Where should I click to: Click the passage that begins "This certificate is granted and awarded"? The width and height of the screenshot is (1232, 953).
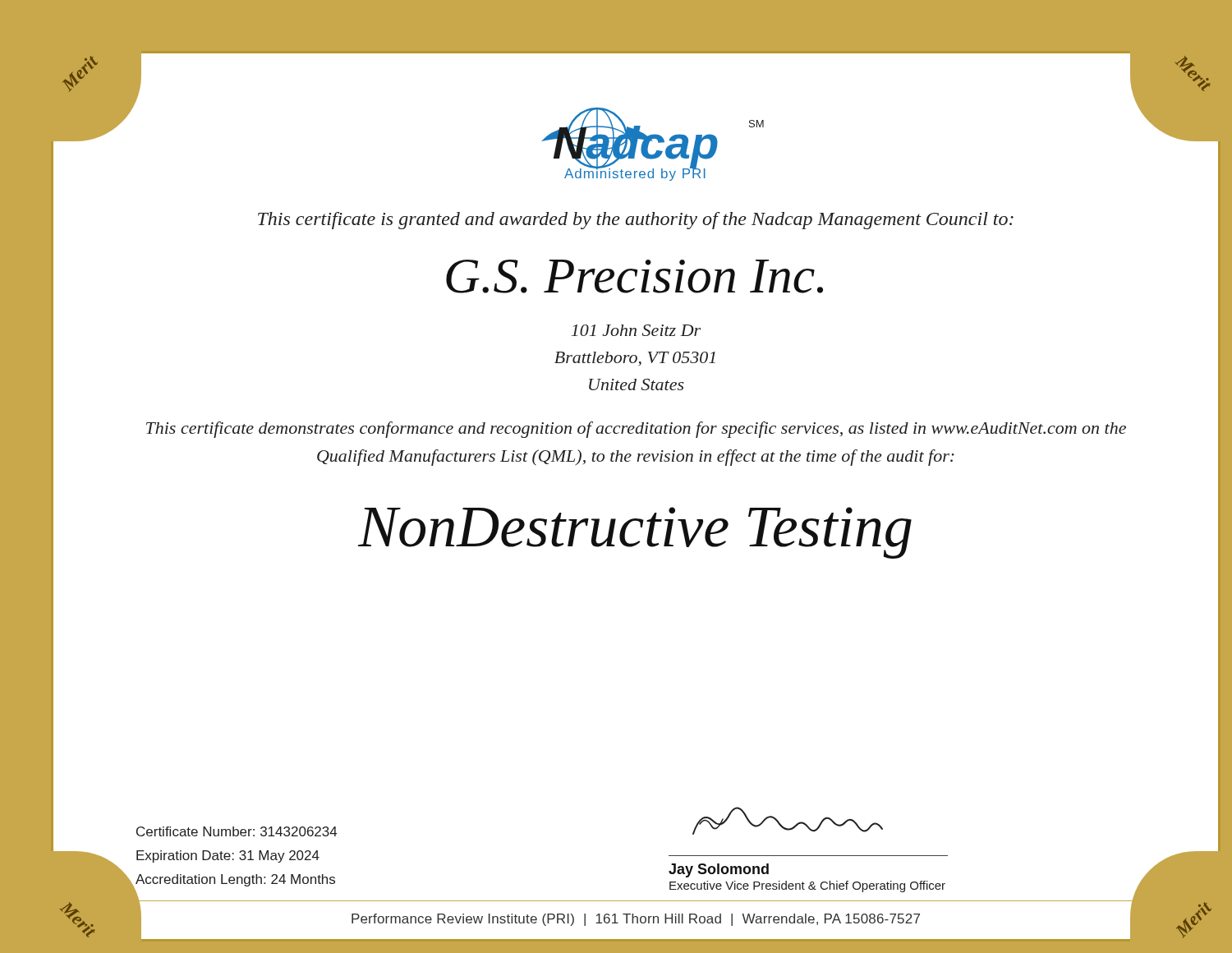click(636, 219)
